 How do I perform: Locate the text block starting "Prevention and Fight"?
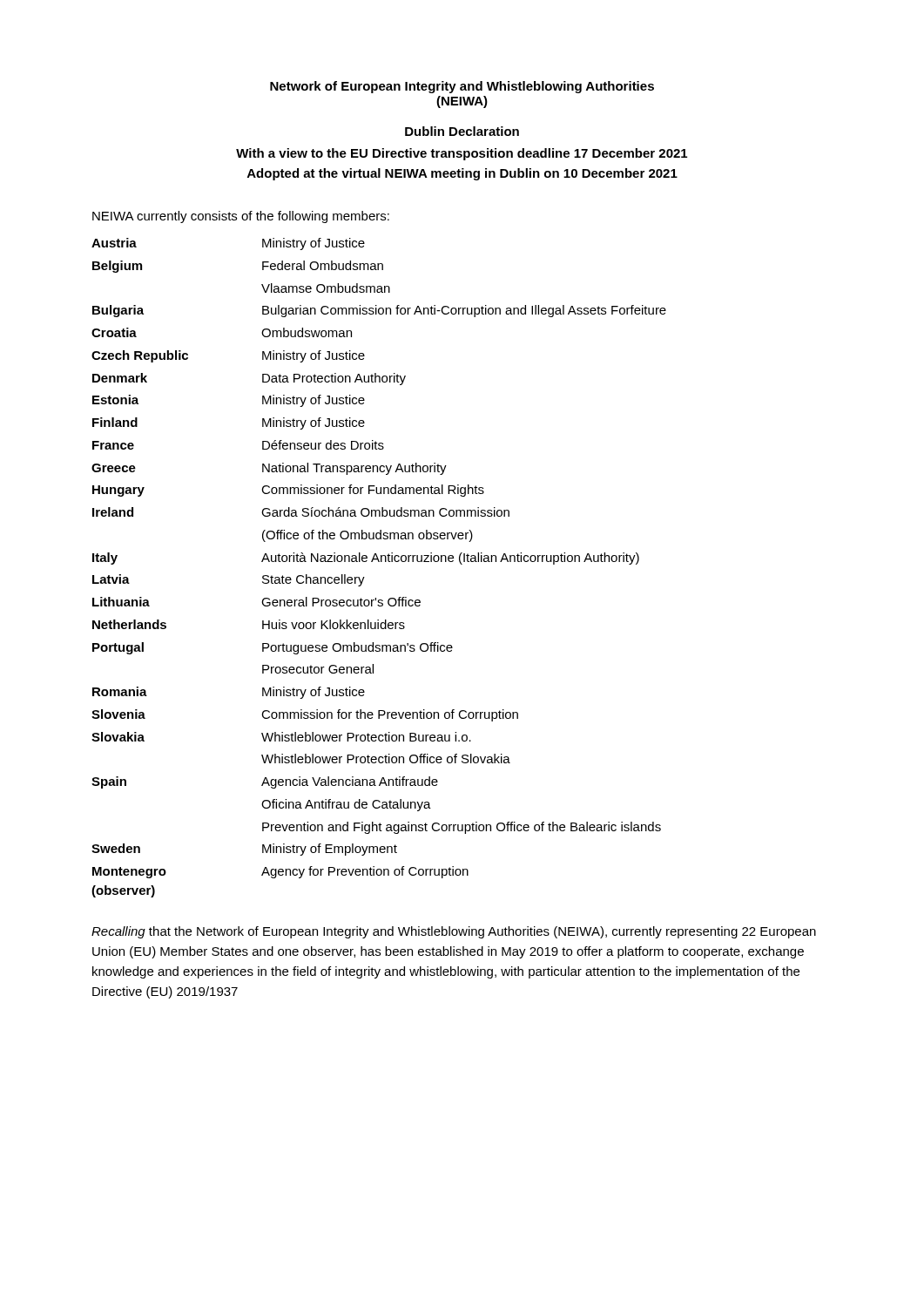[462, 826]
